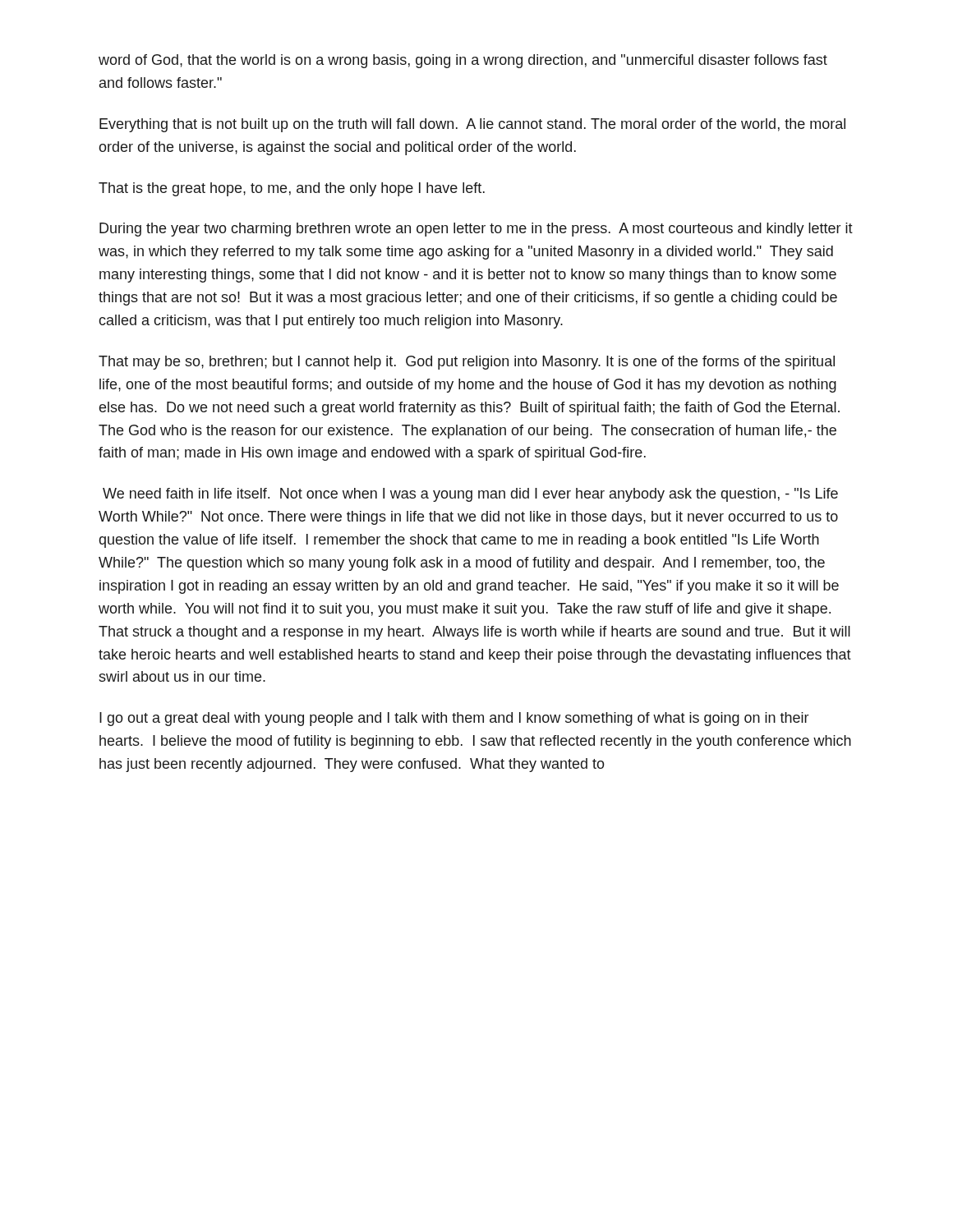Click on the passage starting "During the year two"

click(x=475, y=275)
